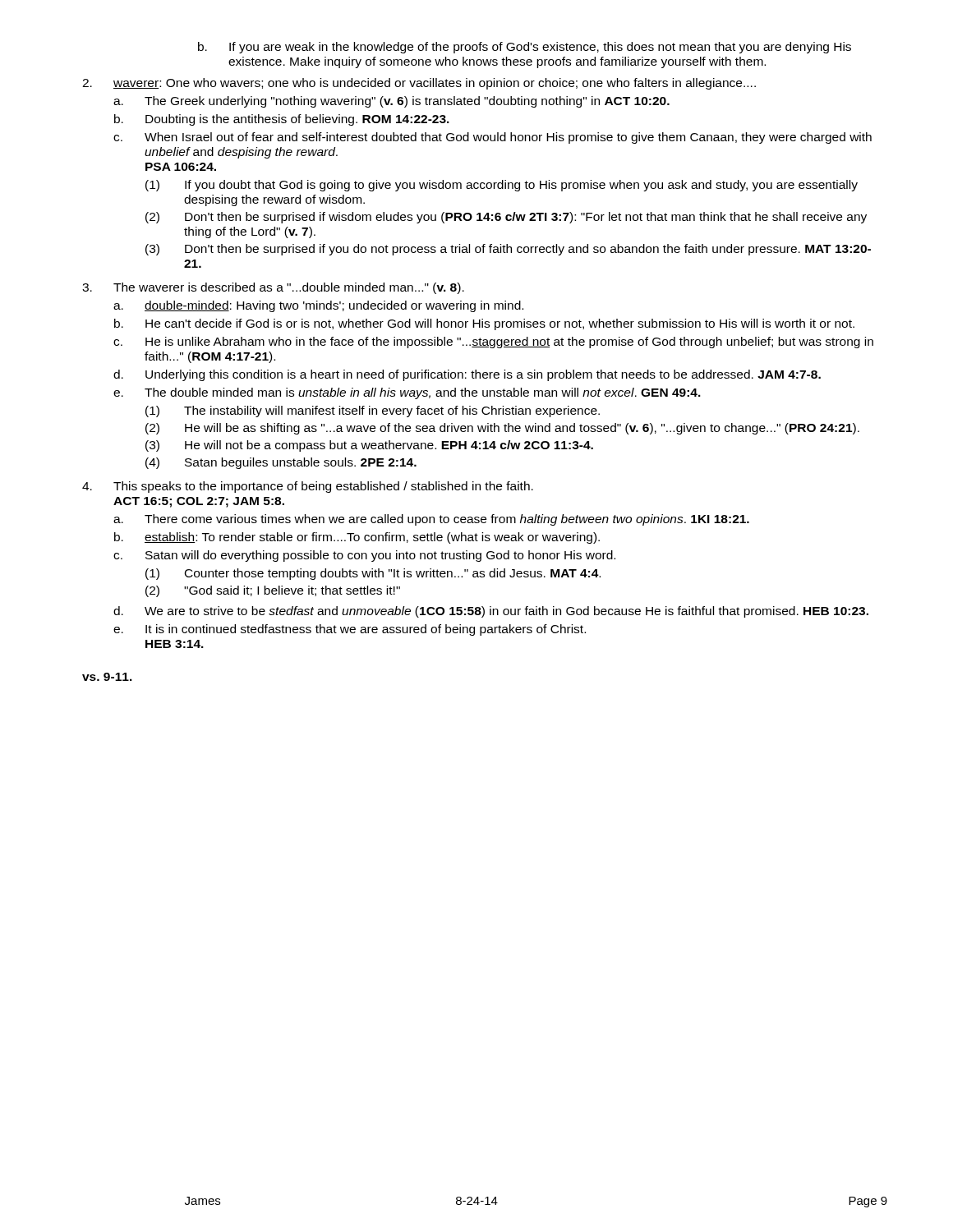Image resolution: width=953 pixels, height=1232 pixels.
Task: Point to the block beginning "(2) "God said it; I believe it;"
Action: point(273,591)
